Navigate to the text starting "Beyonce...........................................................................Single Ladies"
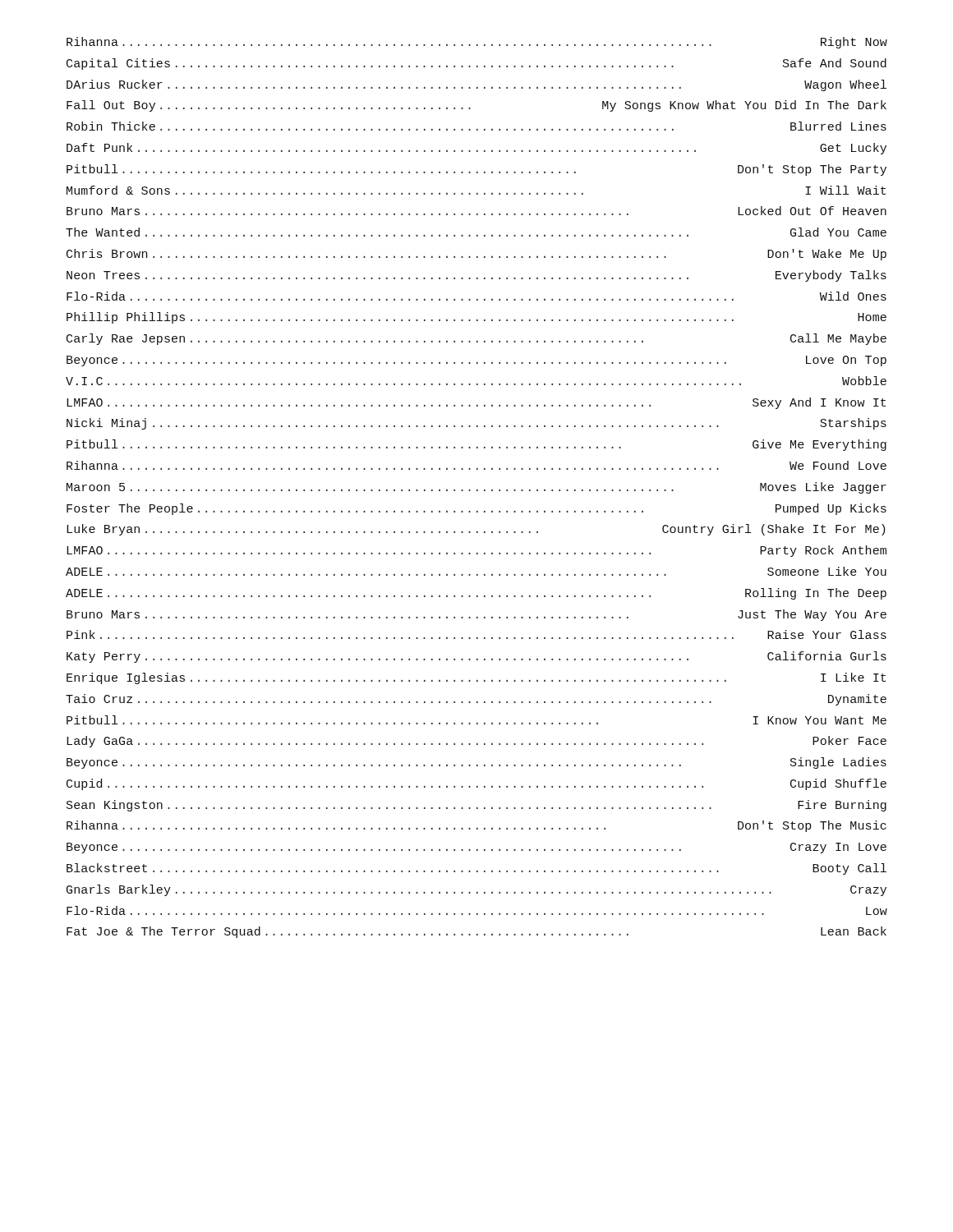Viewport: 953px width, 1232px height. coord(476,764)
